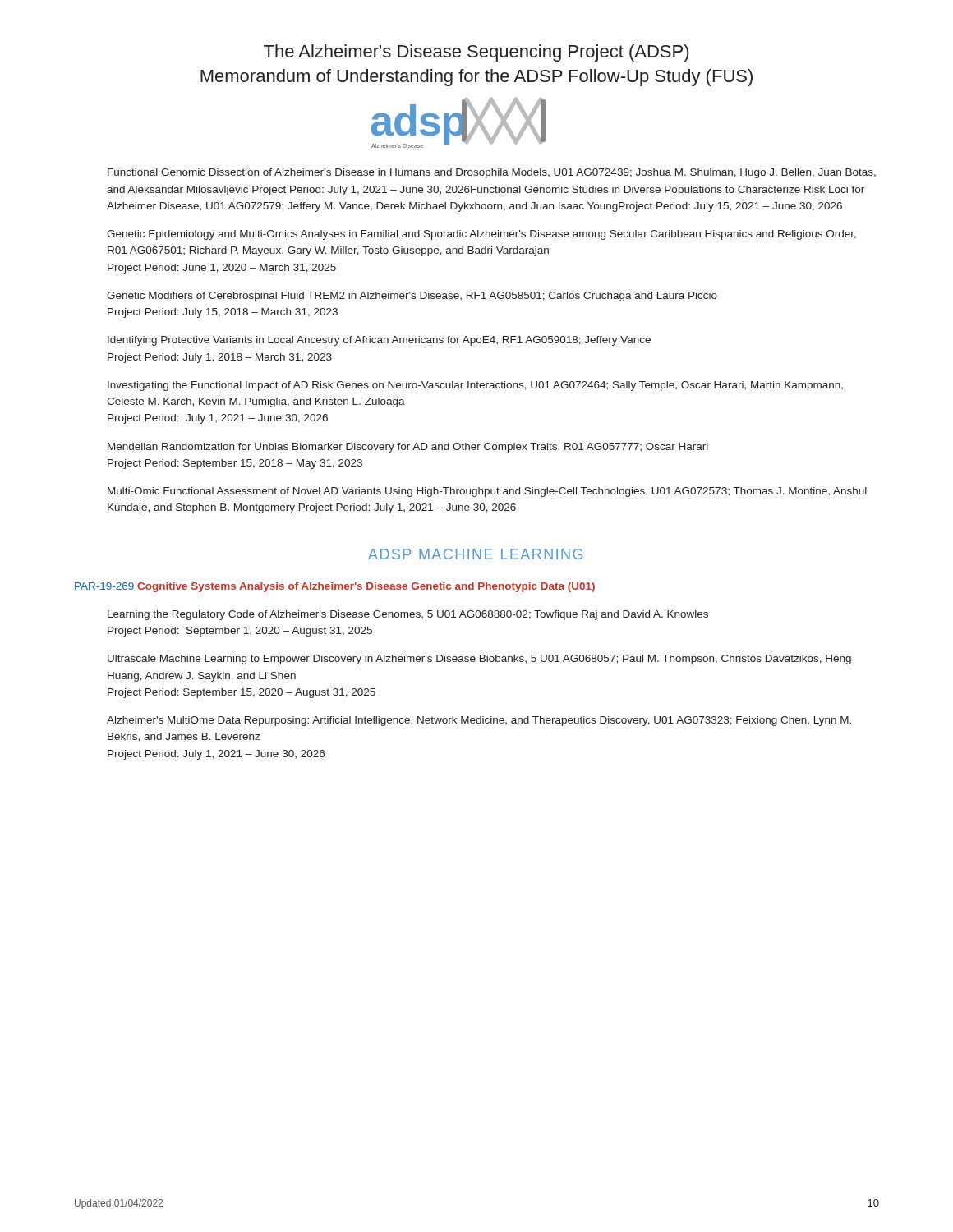The width and height of the screenshot is (953, 1232).
Task: Find the logo
Action: coord(476,123)
